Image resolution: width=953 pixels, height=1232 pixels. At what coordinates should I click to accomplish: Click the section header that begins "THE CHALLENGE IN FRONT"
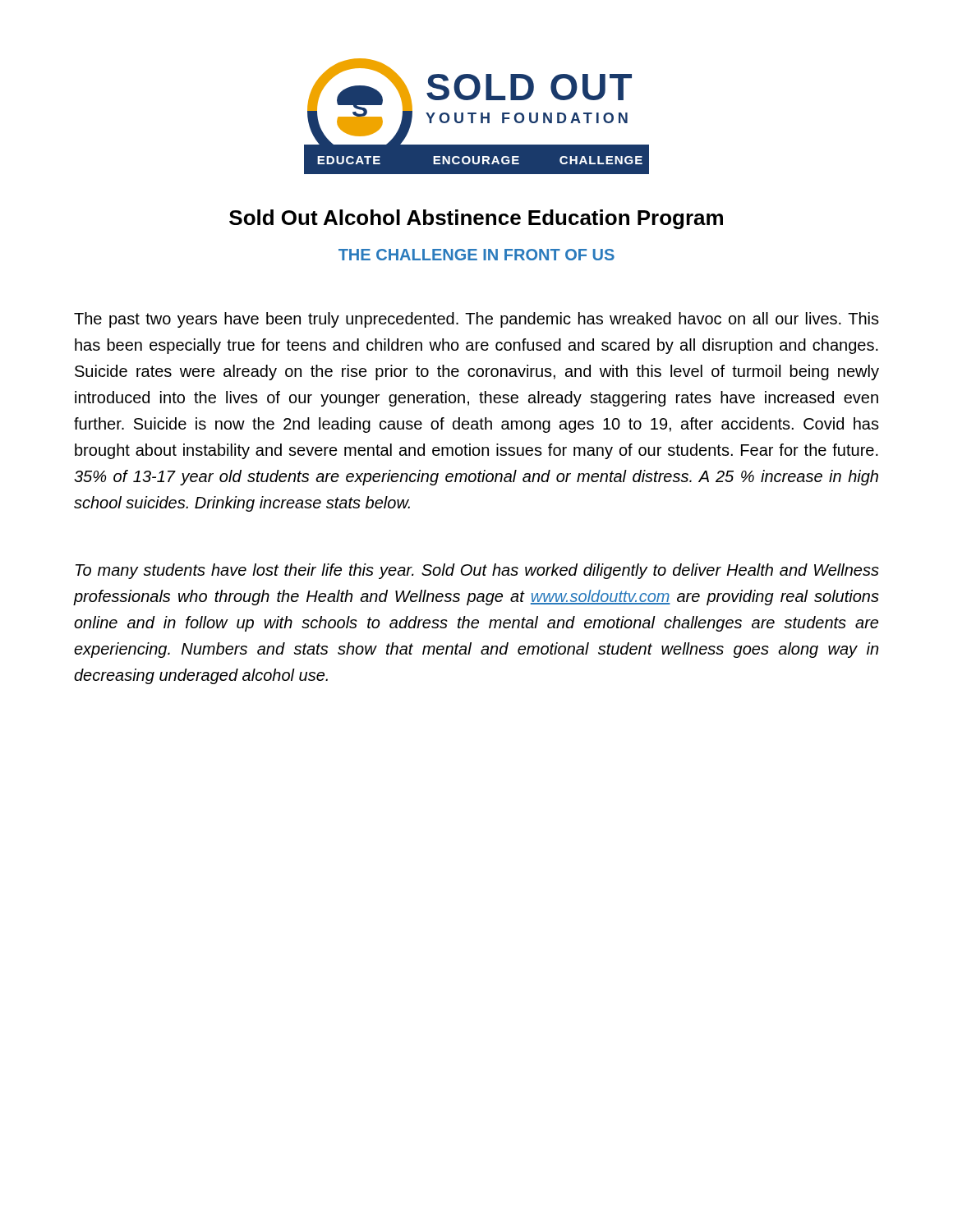coord(476,255)
